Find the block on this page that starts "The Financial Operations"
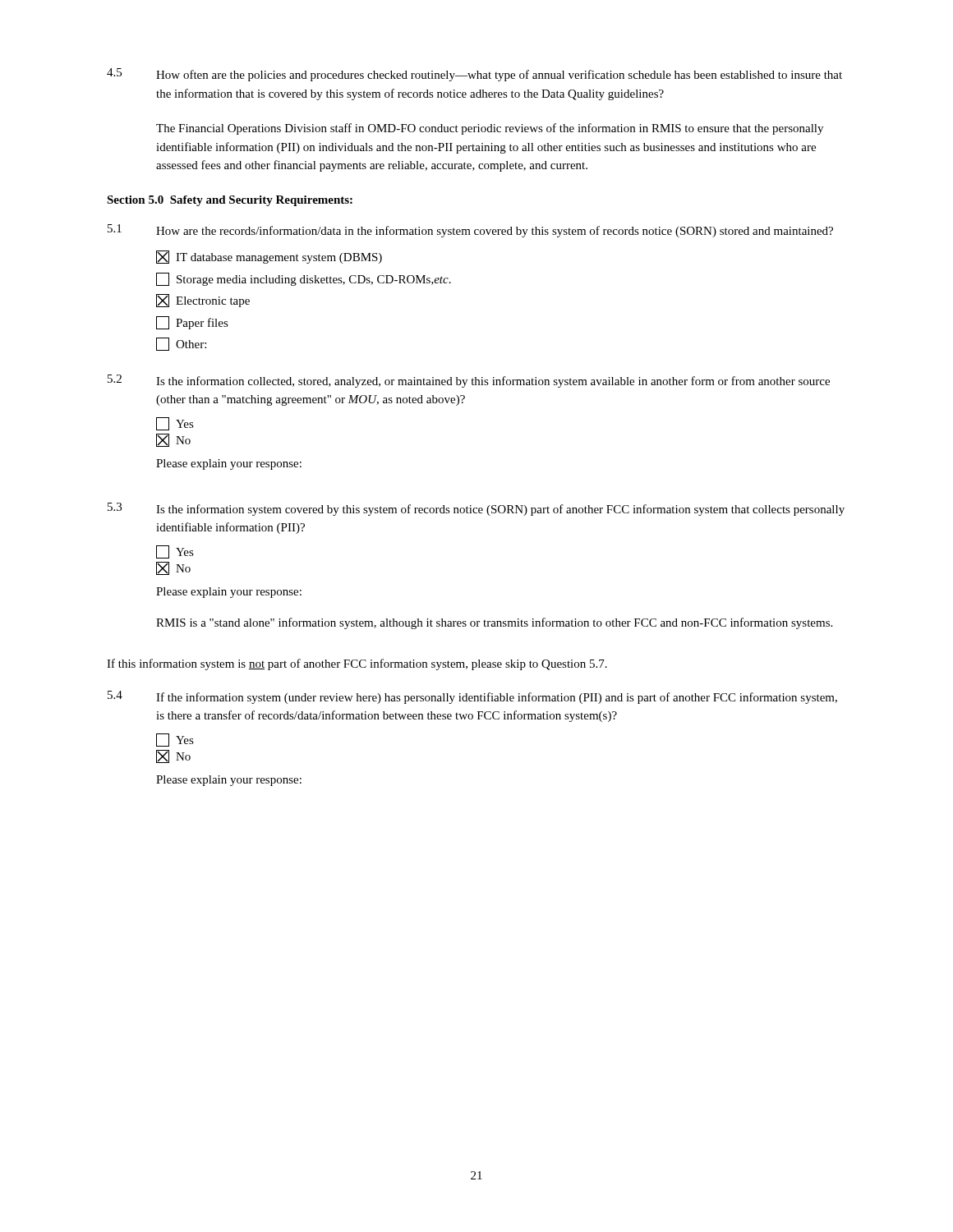 (x=501, y=147)
